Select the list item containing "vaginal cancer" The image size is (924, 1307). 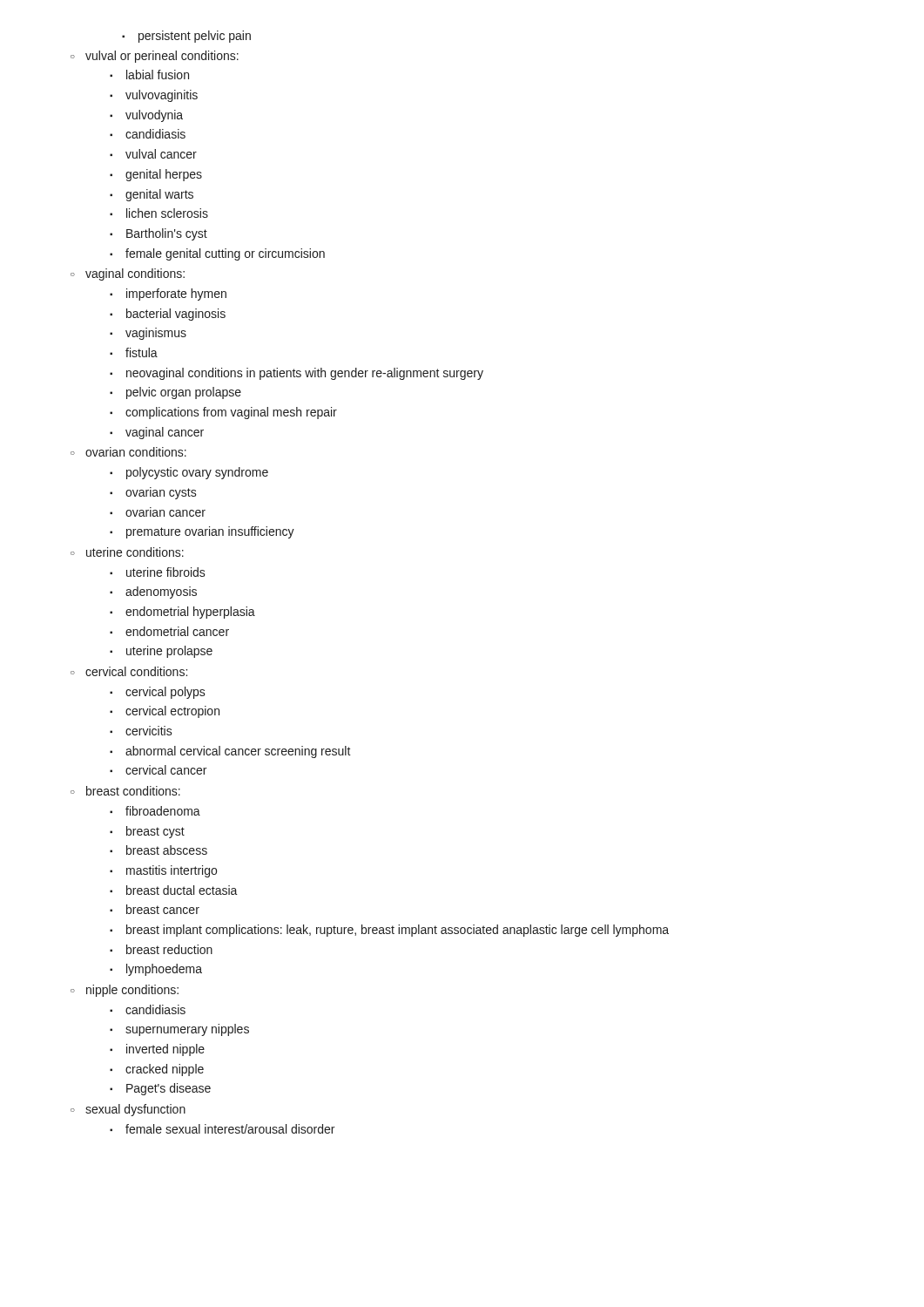click(x=165, y=432)
